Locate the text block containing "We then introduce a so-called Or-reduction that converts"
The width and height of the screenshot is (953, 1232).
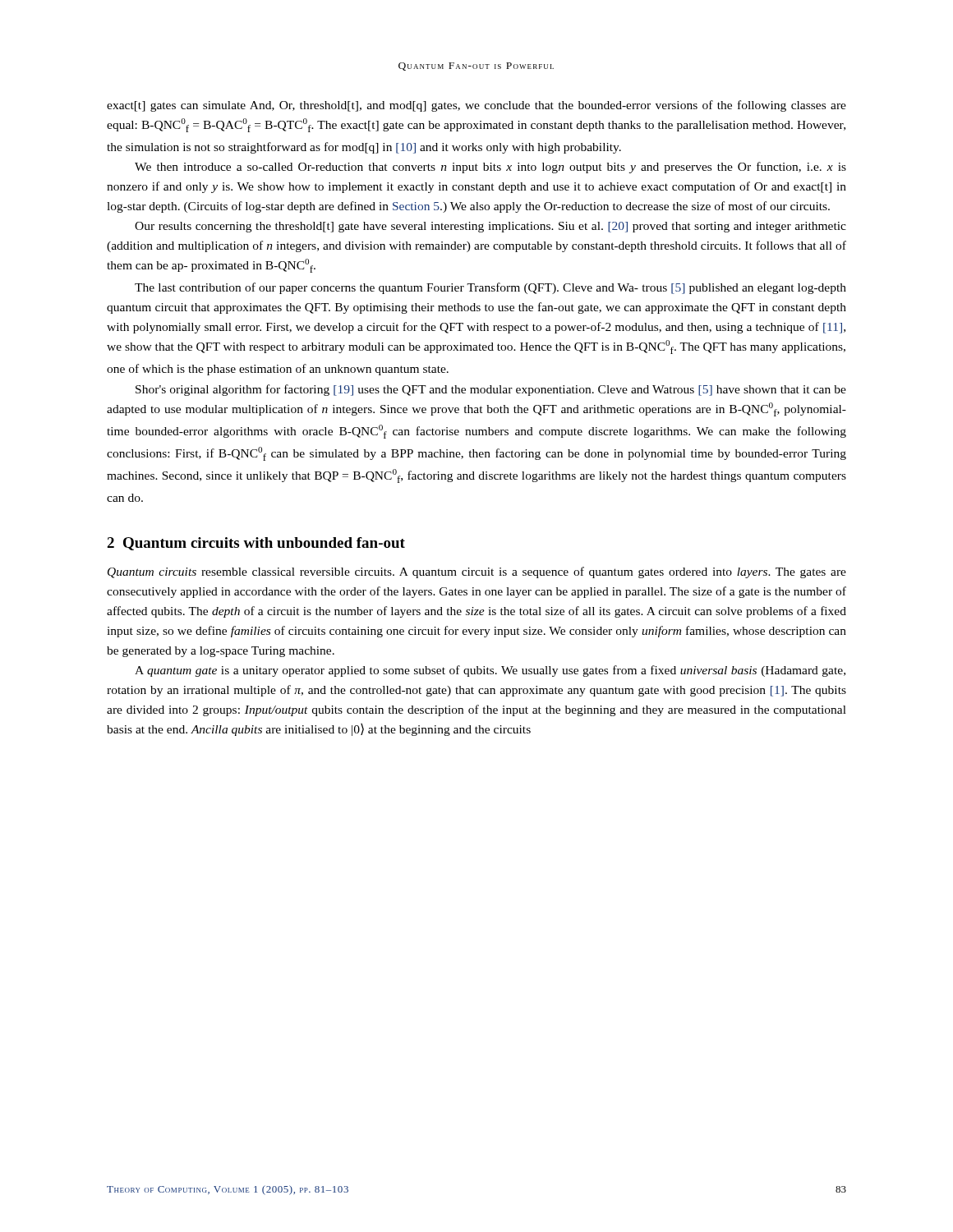(476, 187)
